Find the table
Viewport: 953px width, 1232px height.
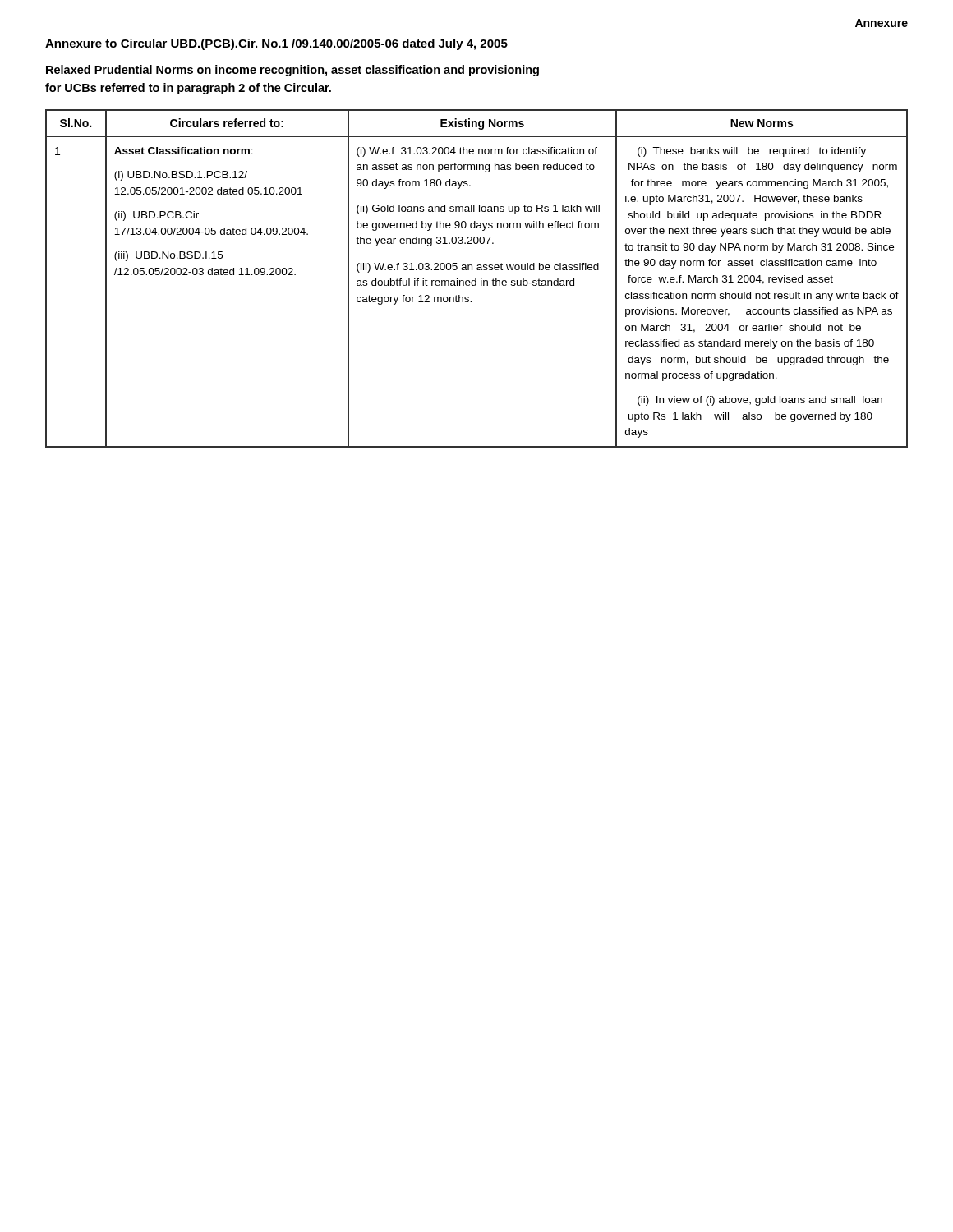[476, 278]
